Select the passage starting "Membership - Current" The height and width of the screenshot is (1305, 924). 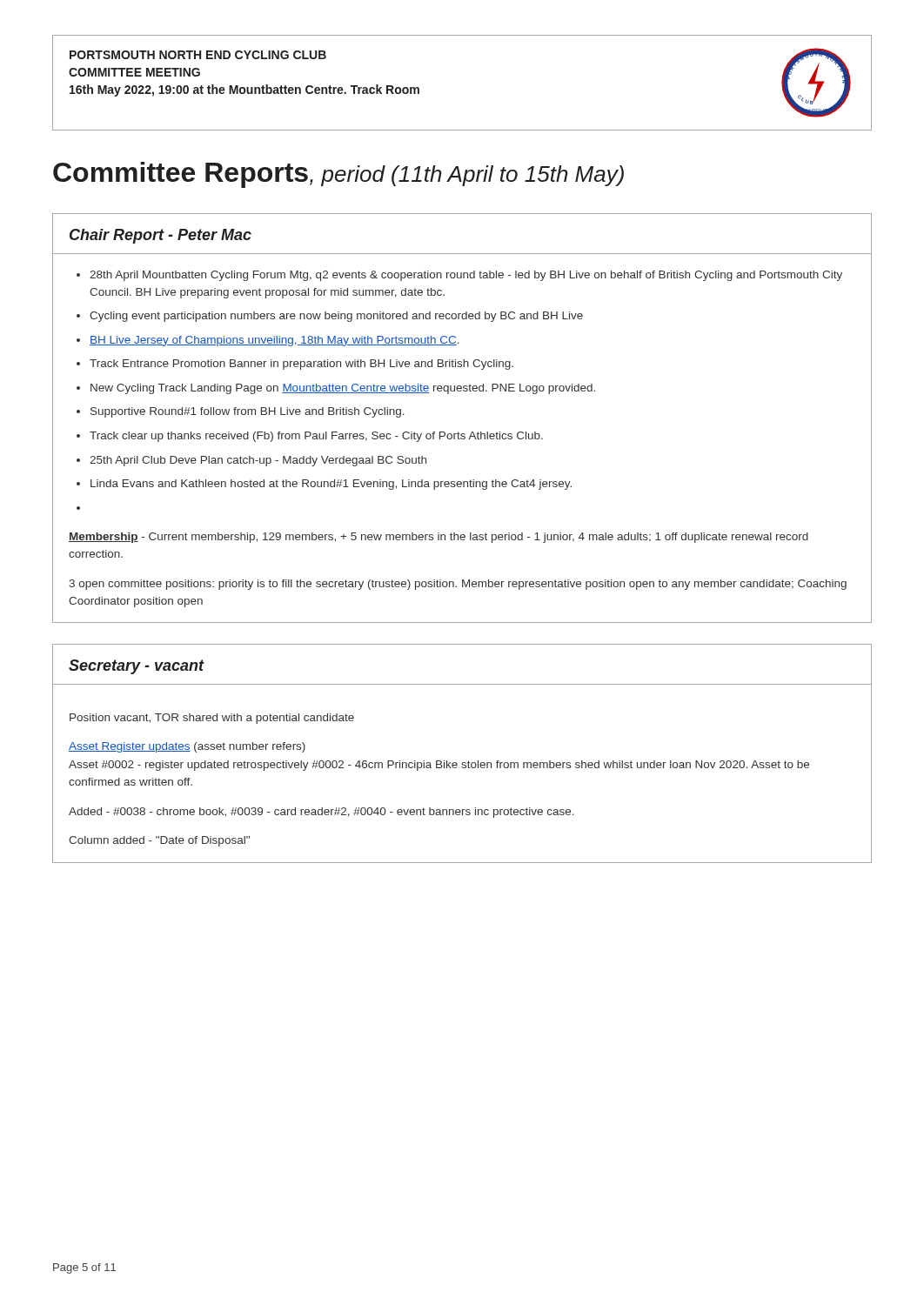[439, 545]
